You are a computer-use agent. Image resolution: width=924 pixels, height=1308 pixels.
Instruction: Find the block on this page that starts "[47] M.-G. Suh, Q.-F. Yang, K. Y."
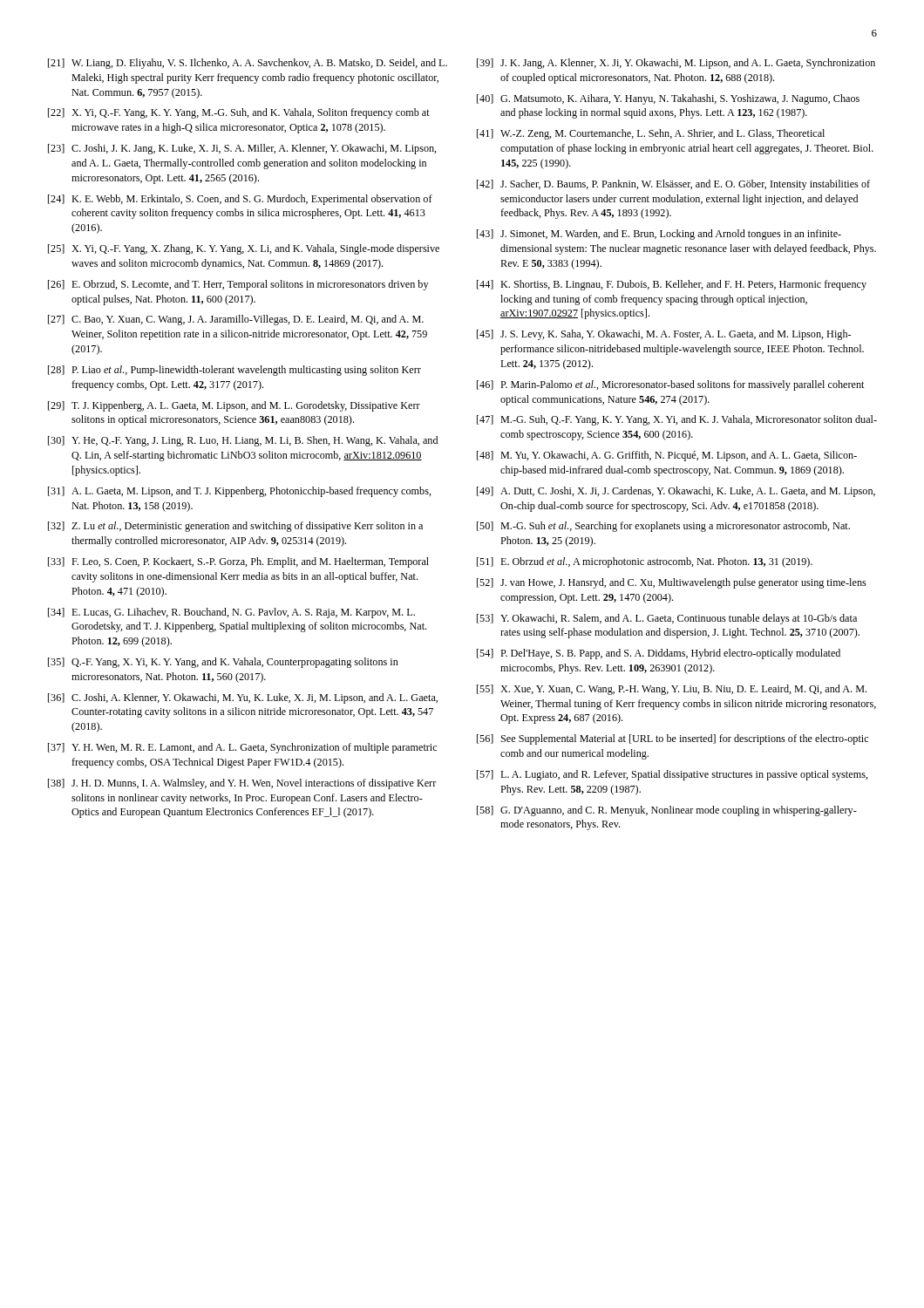[676, 427]
